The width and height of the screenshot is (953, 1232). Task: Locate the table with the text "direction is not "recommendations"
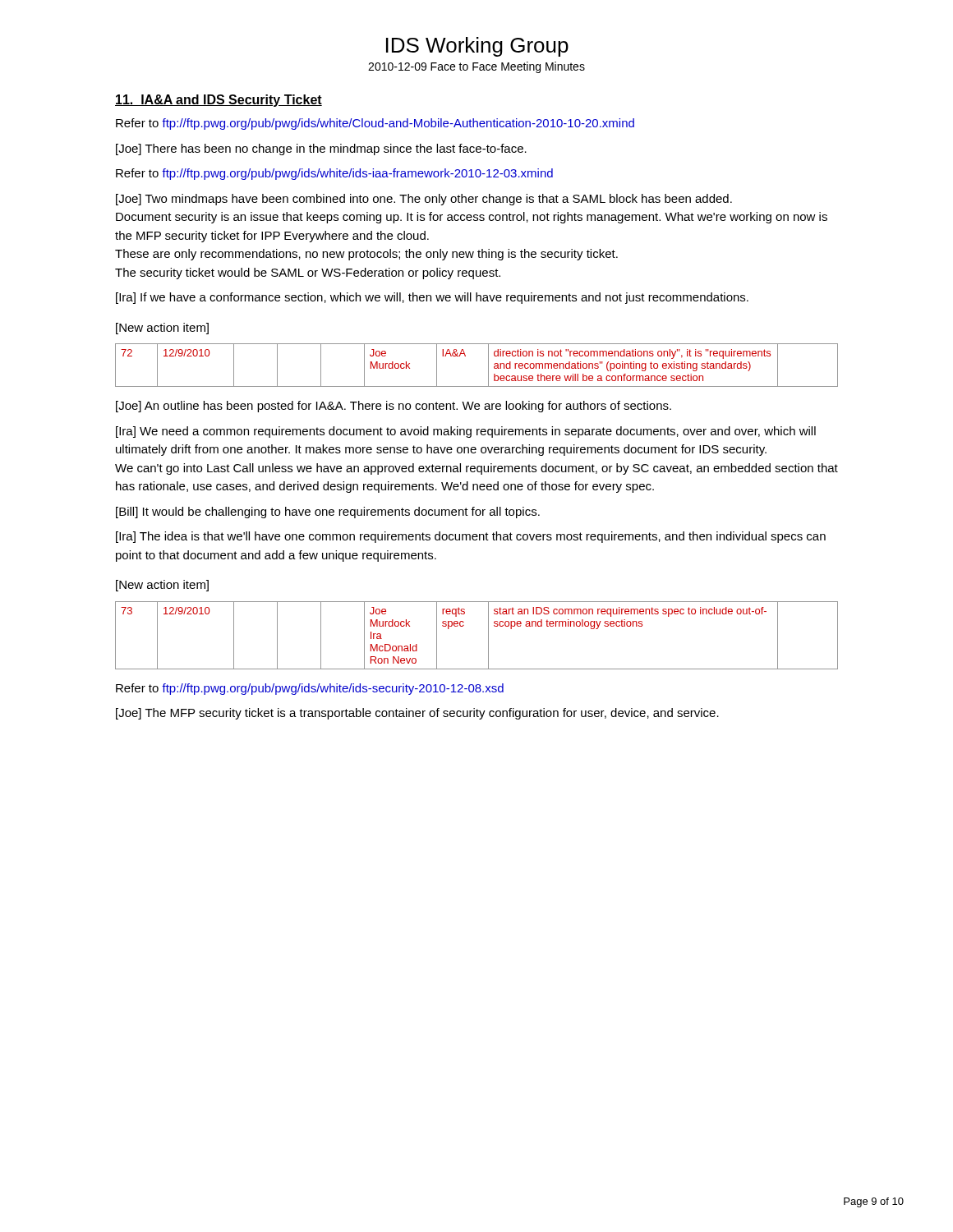point(476,365)
